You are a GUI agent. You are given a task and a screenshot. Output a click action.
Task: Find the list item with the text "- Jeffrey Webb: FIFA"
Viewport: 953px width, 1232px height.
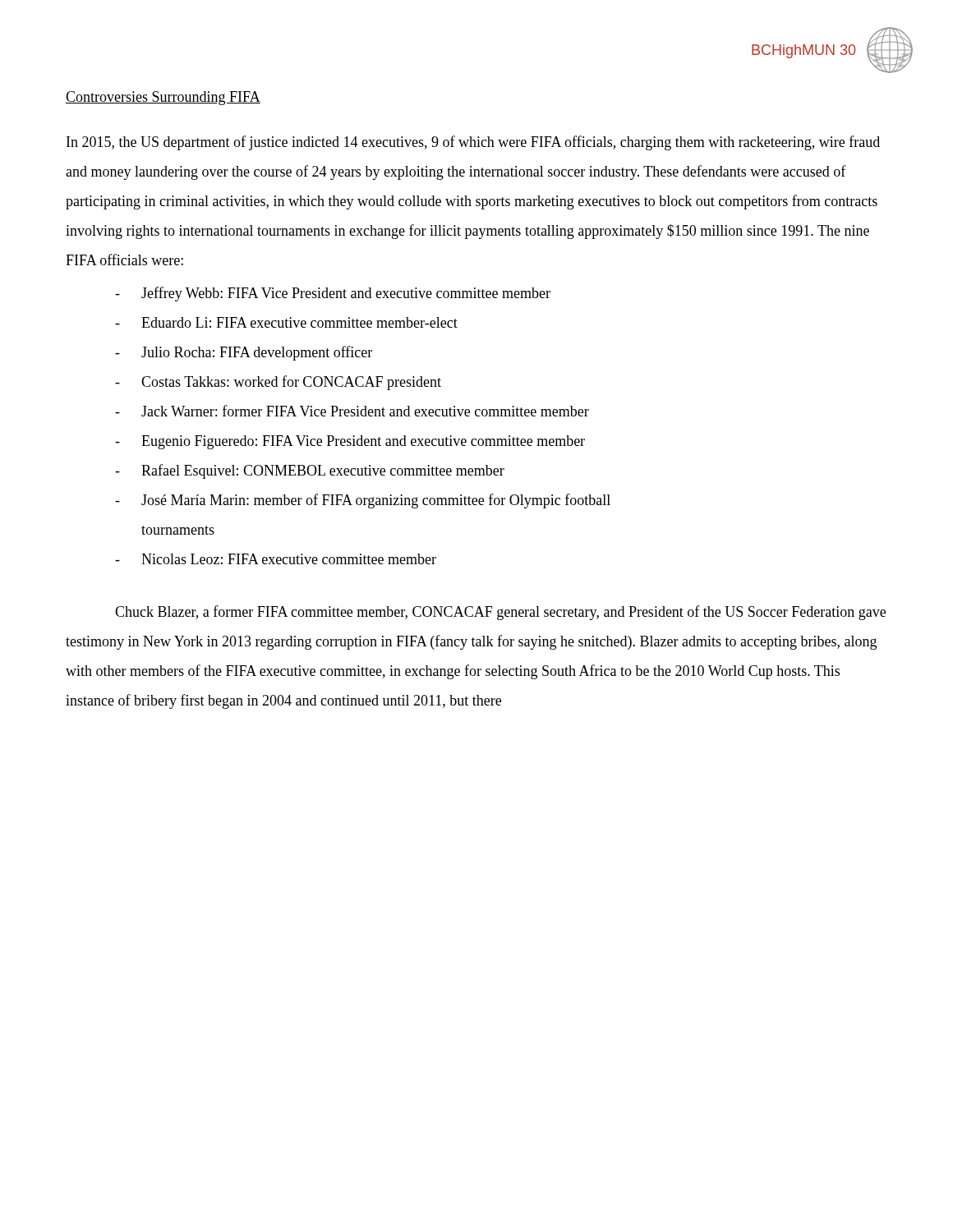[x=333, y=293]
